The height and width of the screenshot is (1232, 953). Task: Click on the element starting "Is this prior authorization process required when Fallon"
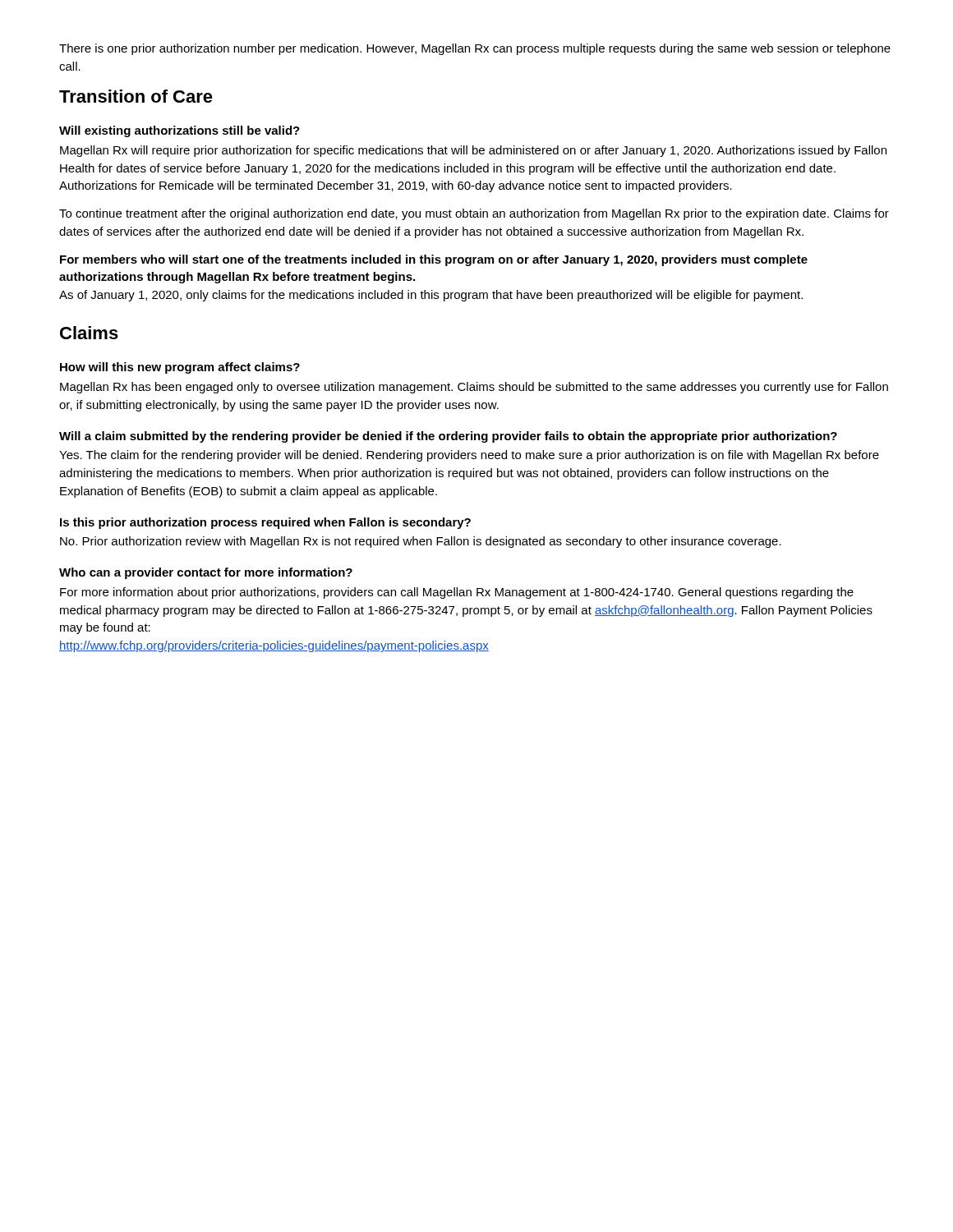(265, 522)
